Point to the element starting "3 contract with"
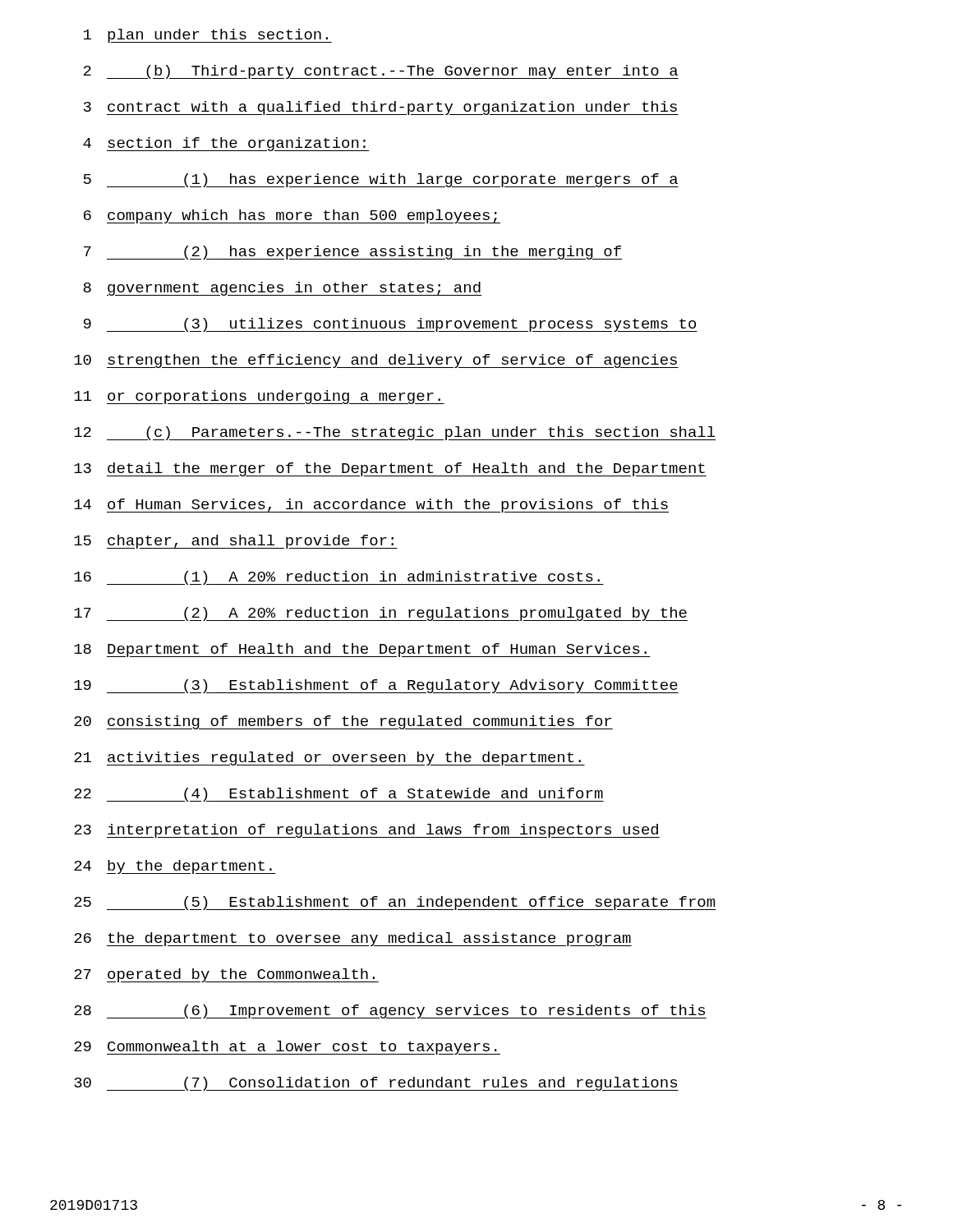 coord(476,108)
